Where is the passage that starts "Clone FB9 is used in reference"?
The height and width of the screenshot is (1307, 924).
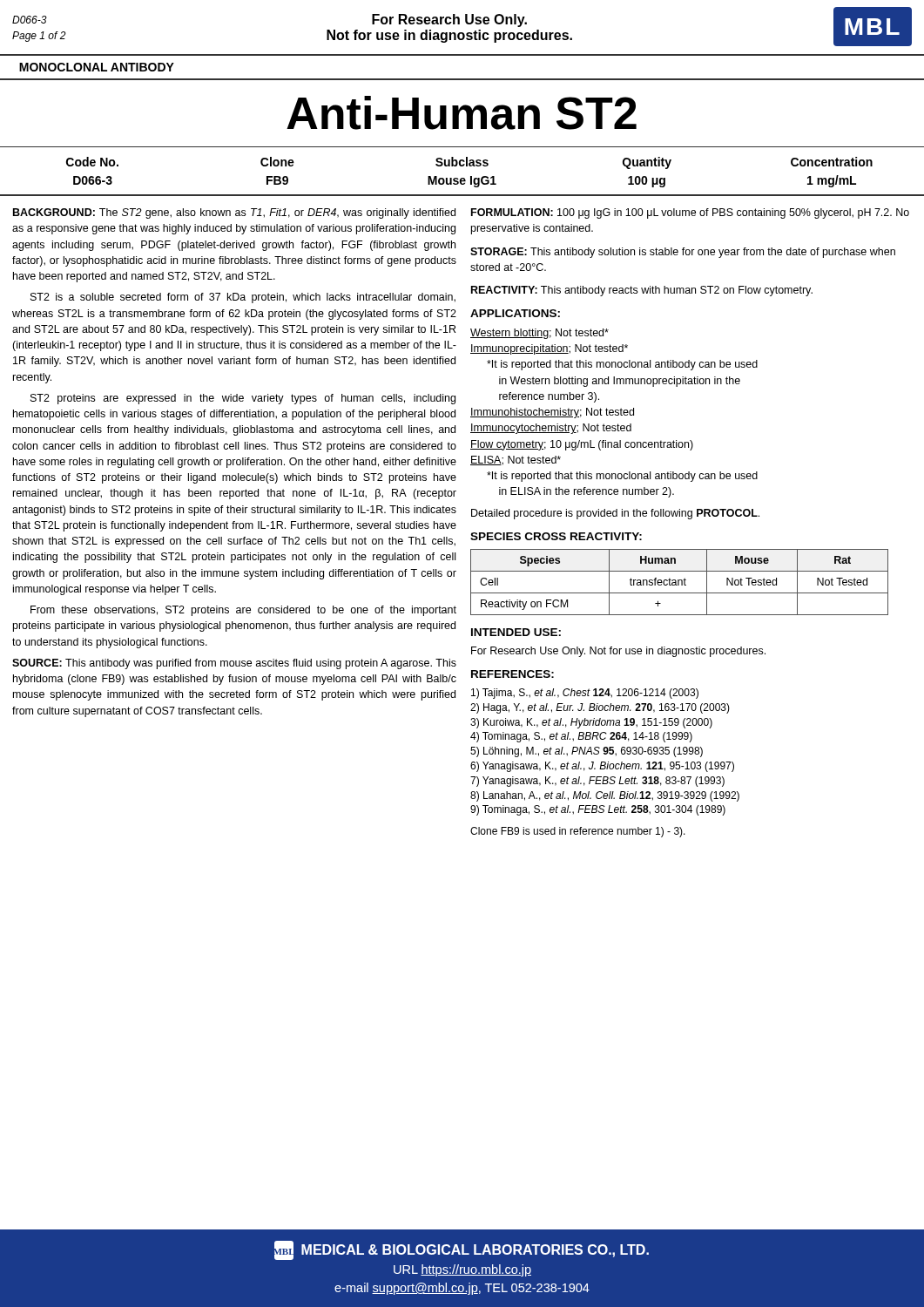[x=578, y=831]
